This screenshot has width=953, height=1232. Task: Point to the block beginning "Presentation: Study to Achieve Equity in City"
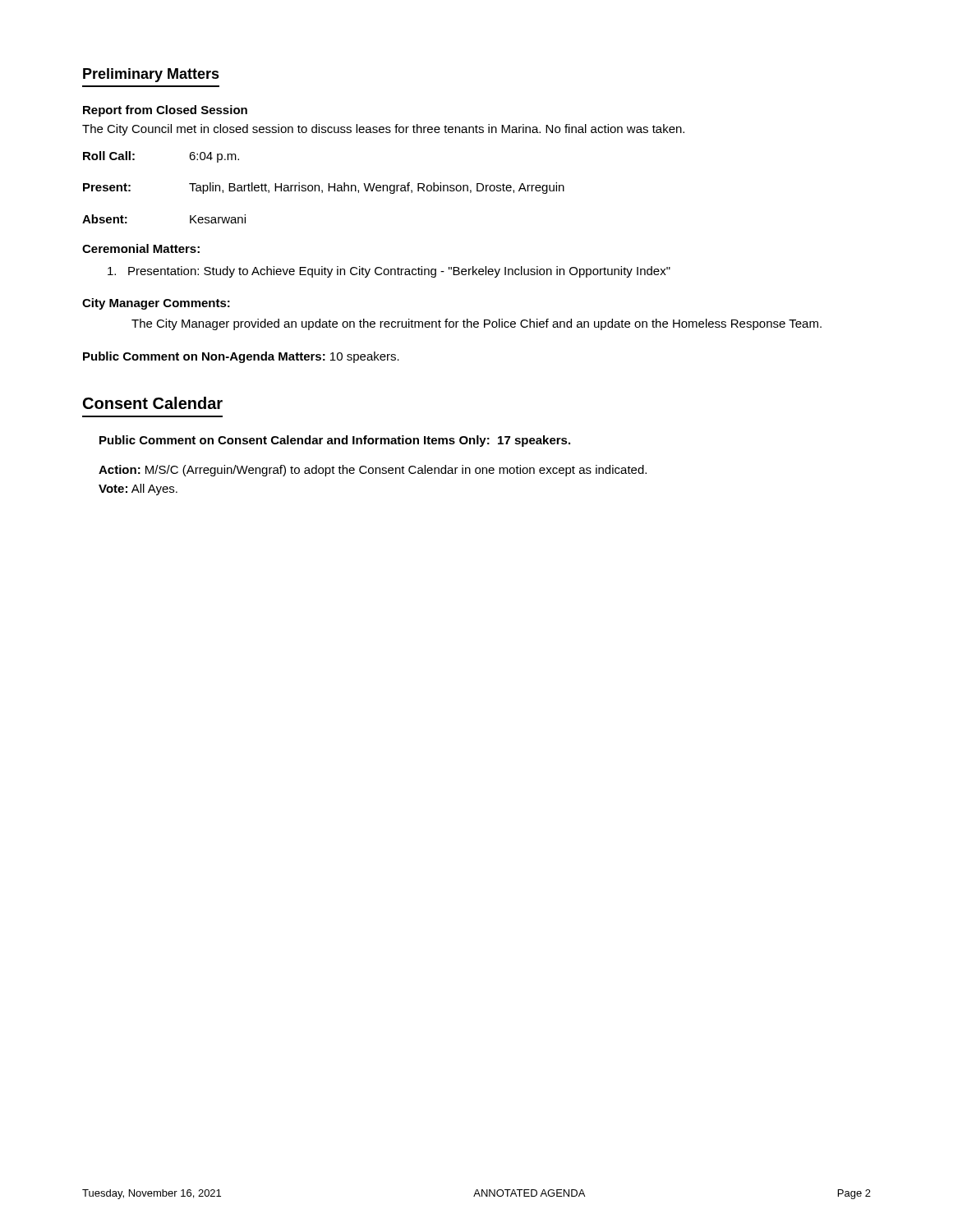click(x=389, y=271)
